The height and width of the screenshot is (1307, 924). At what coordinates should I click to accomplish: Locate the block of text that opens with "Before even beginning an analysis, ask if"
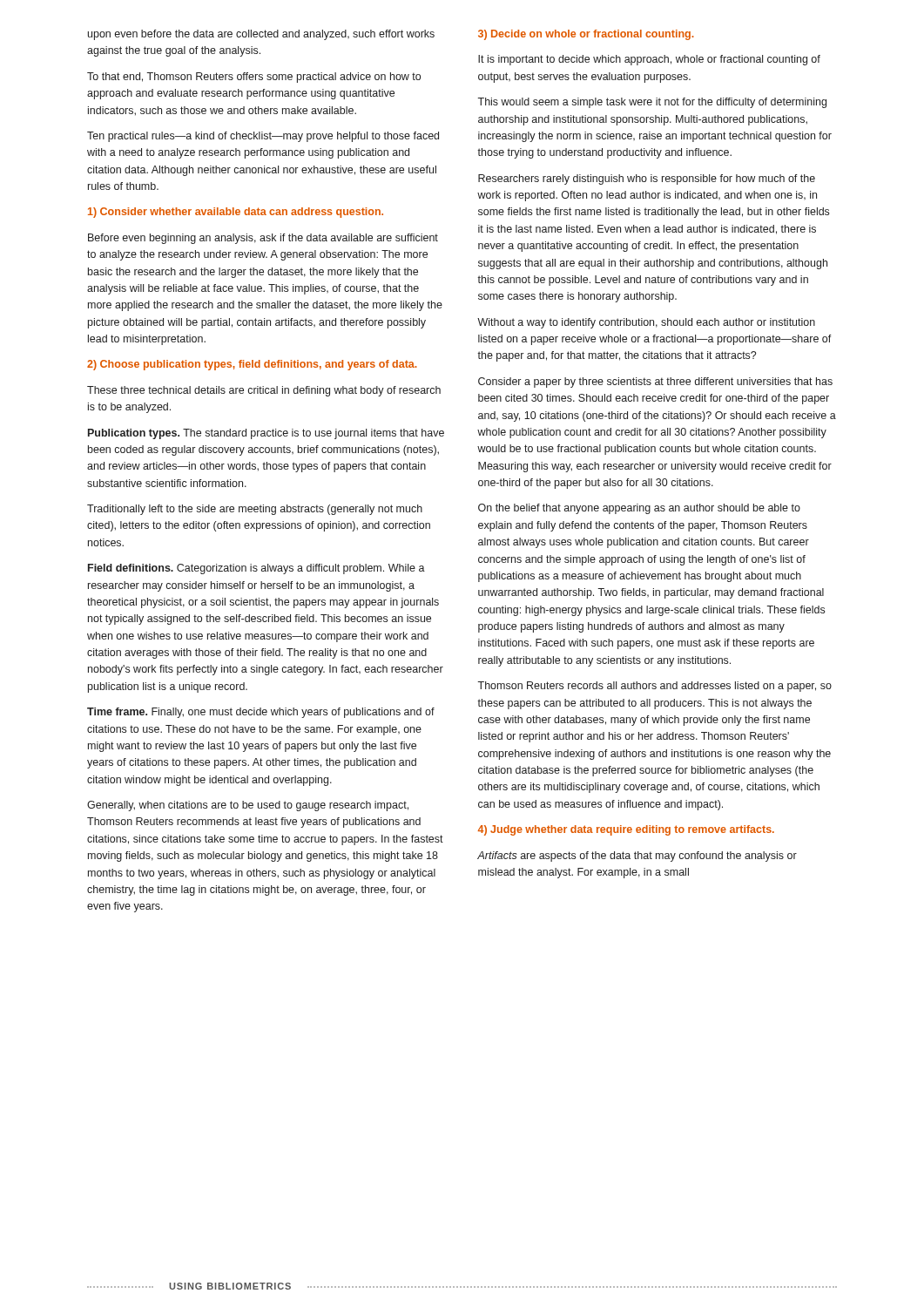click(x=267, y=289)
